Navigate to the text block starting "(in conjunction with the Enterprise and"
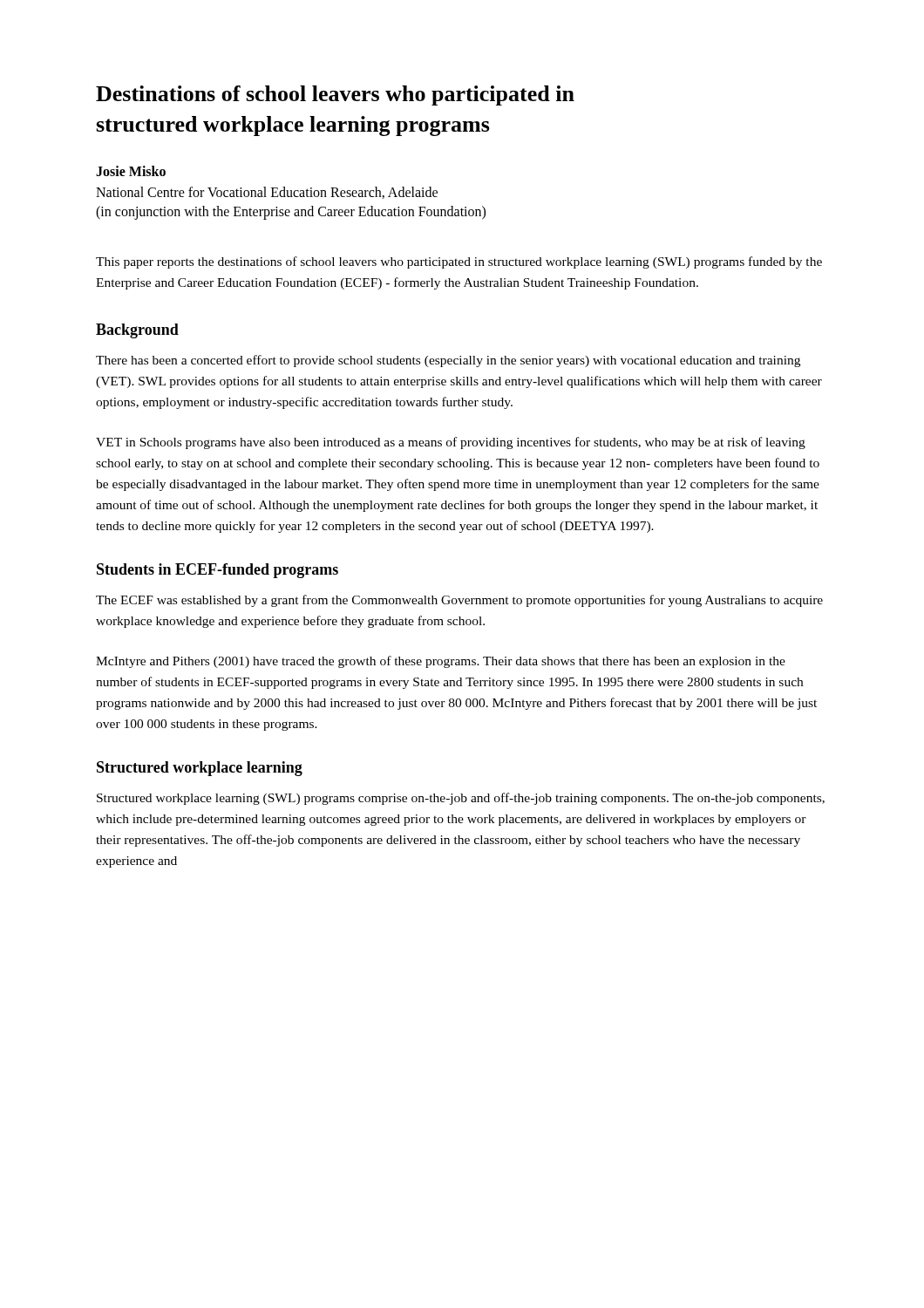This screenshot has width=924, height=1308. pos(291,212)
